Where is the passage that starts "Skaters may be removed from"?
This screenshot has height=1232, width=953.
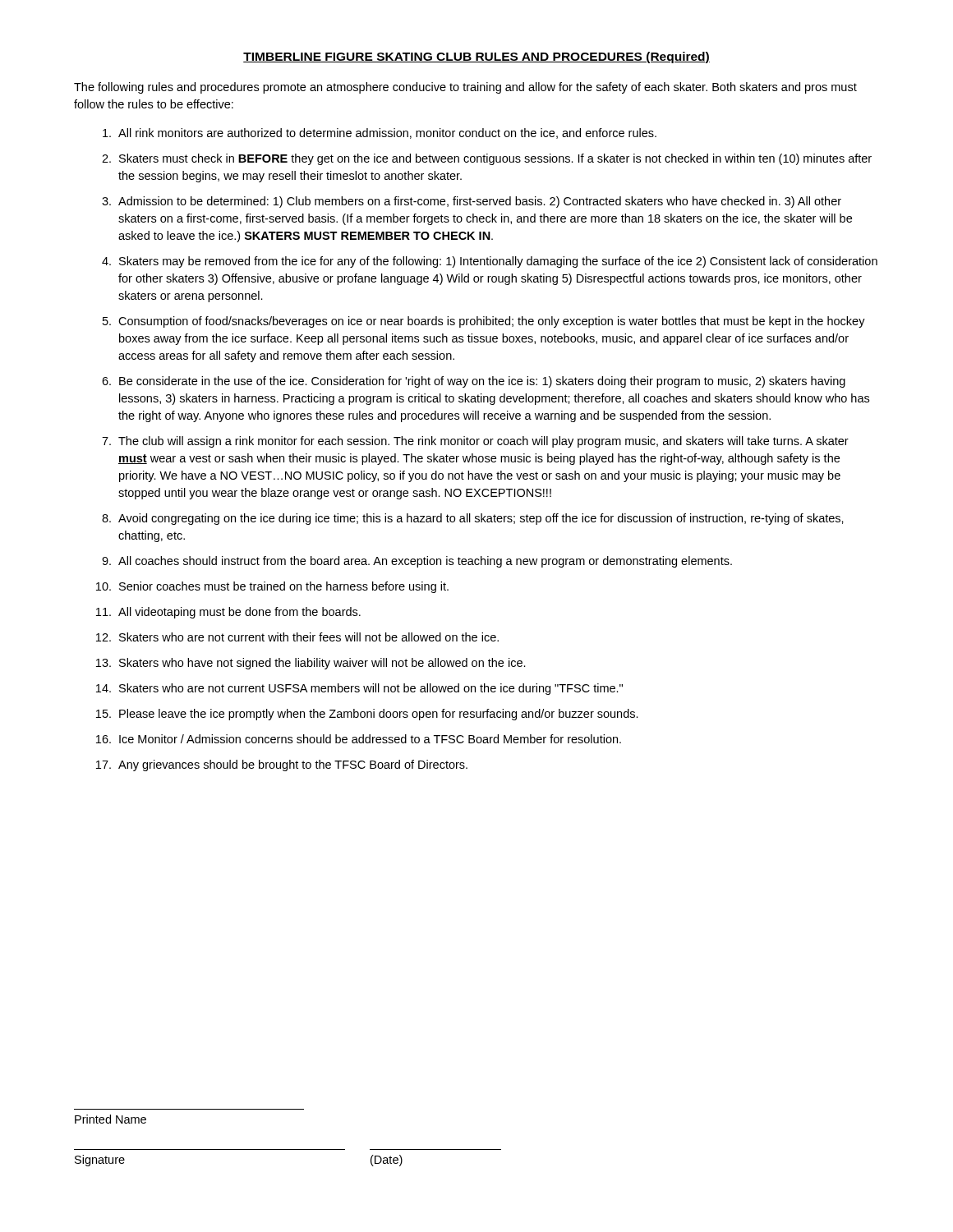click(497, 279)
